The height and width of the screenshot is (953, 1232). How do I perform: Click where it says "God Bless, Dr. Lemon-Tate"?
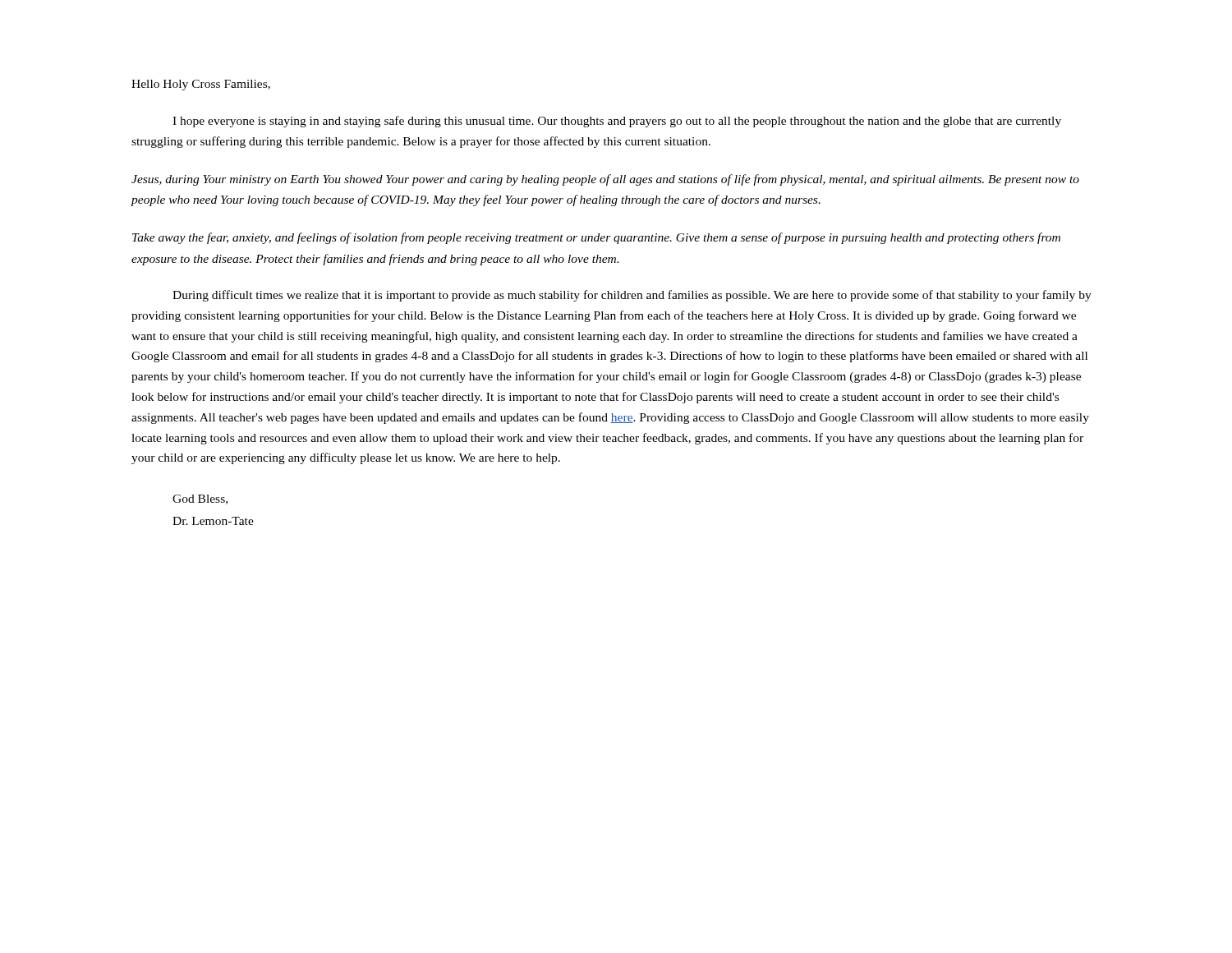click(x=213, y=509)
